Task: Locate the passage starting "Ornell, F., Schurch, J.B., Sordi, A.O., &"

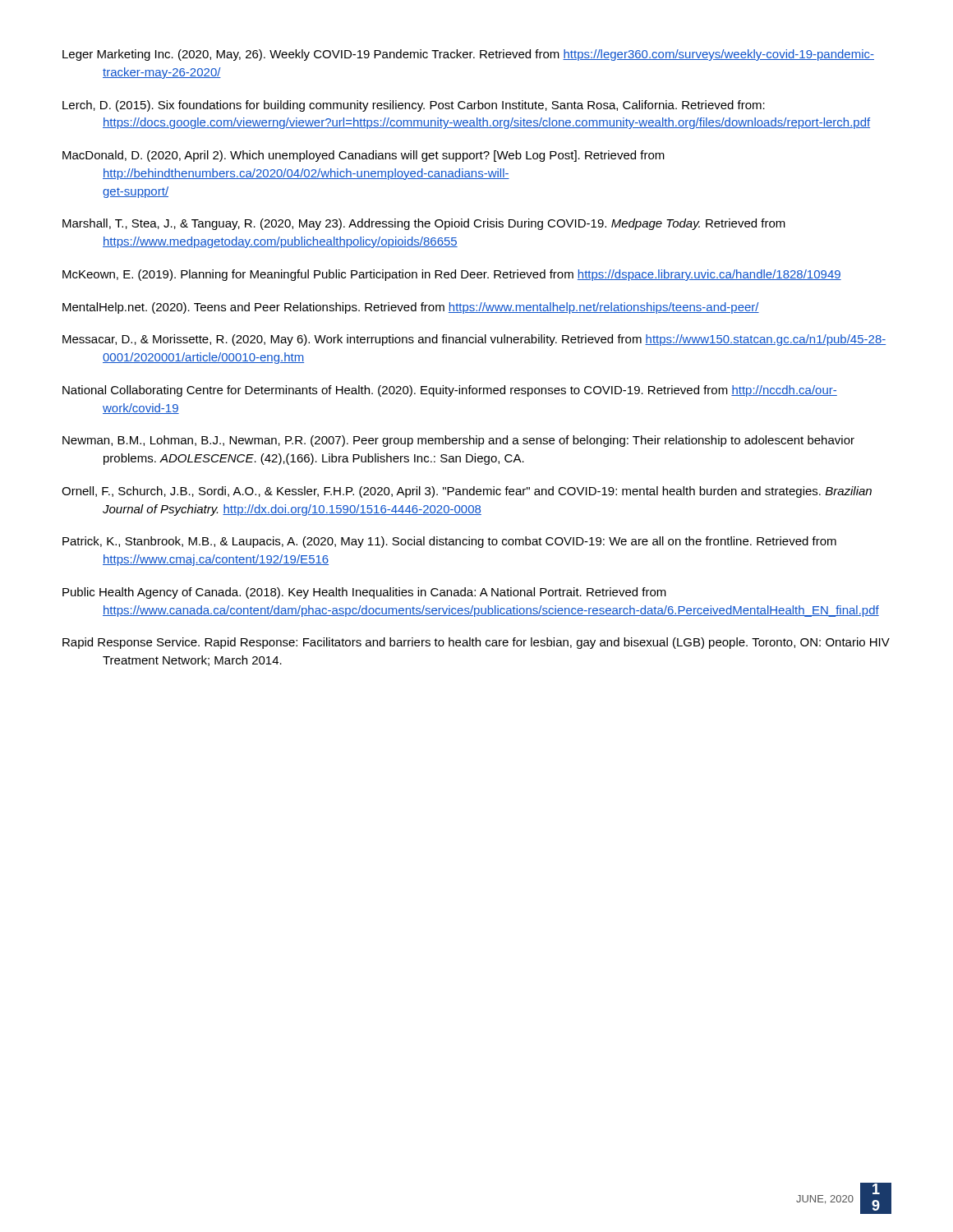Action: (x=467, y=499)
